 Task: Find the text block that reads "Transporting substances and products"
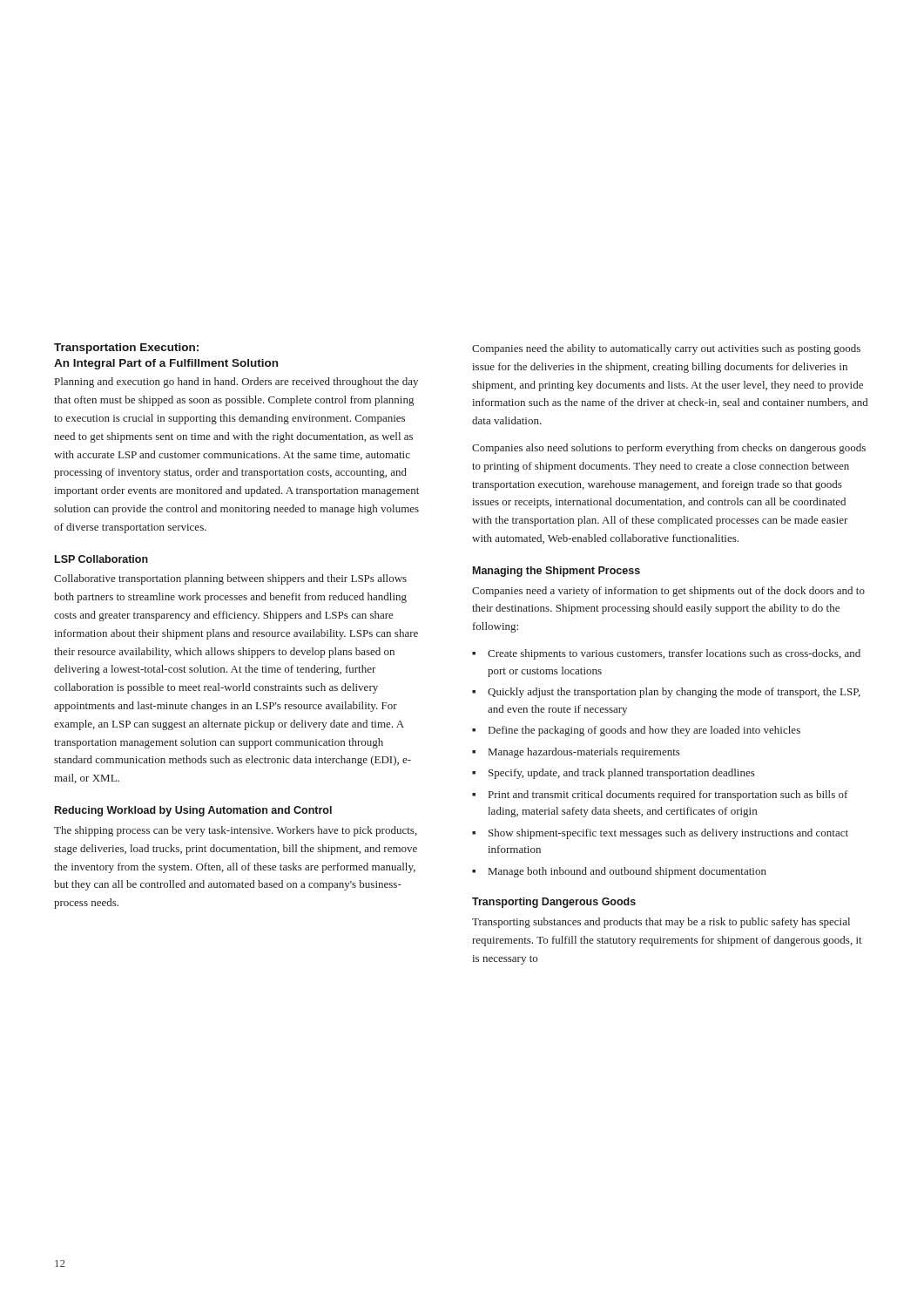(x=670, y=940)
